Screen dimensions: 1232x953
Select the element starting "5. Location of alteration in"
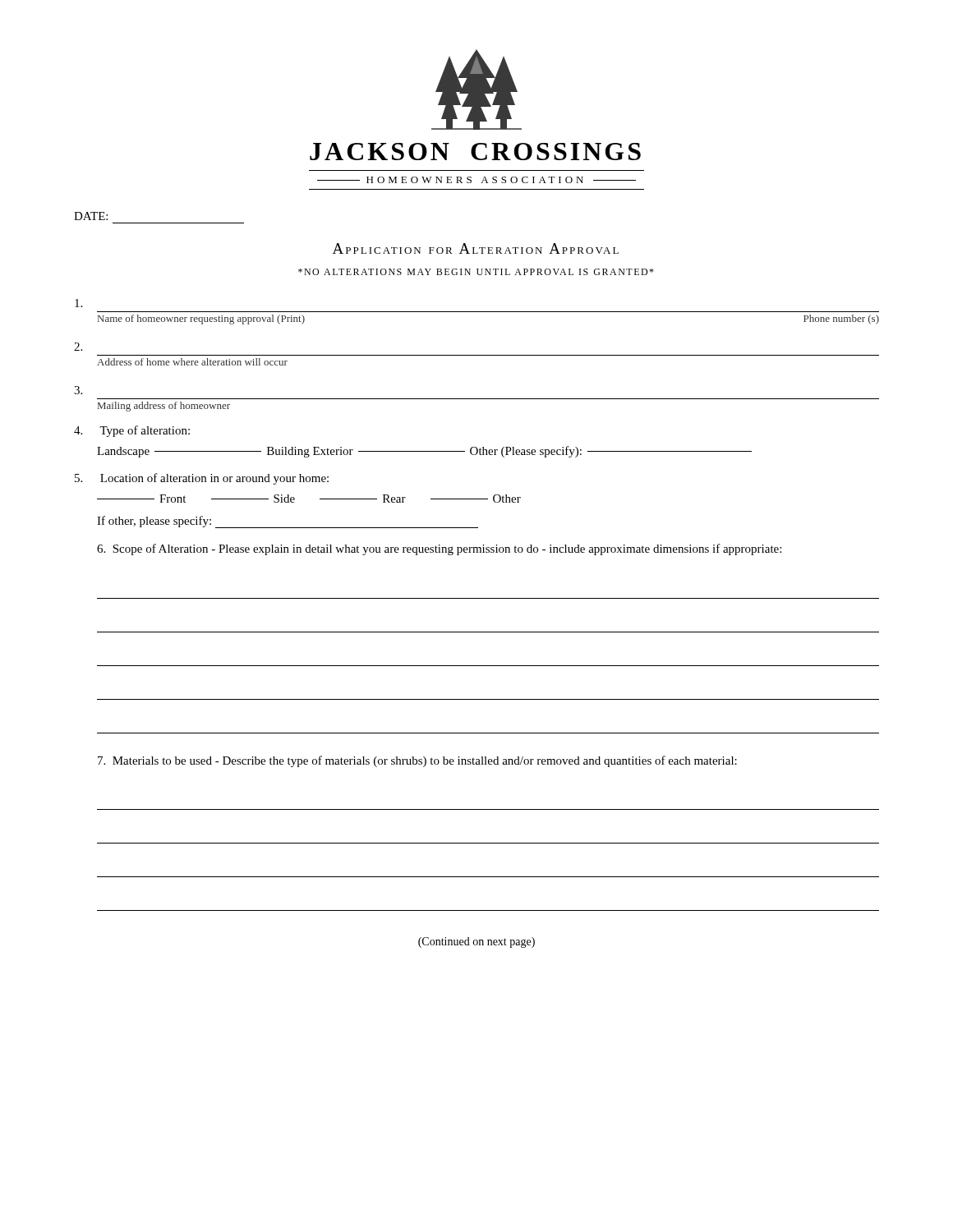tap(476, 500)
